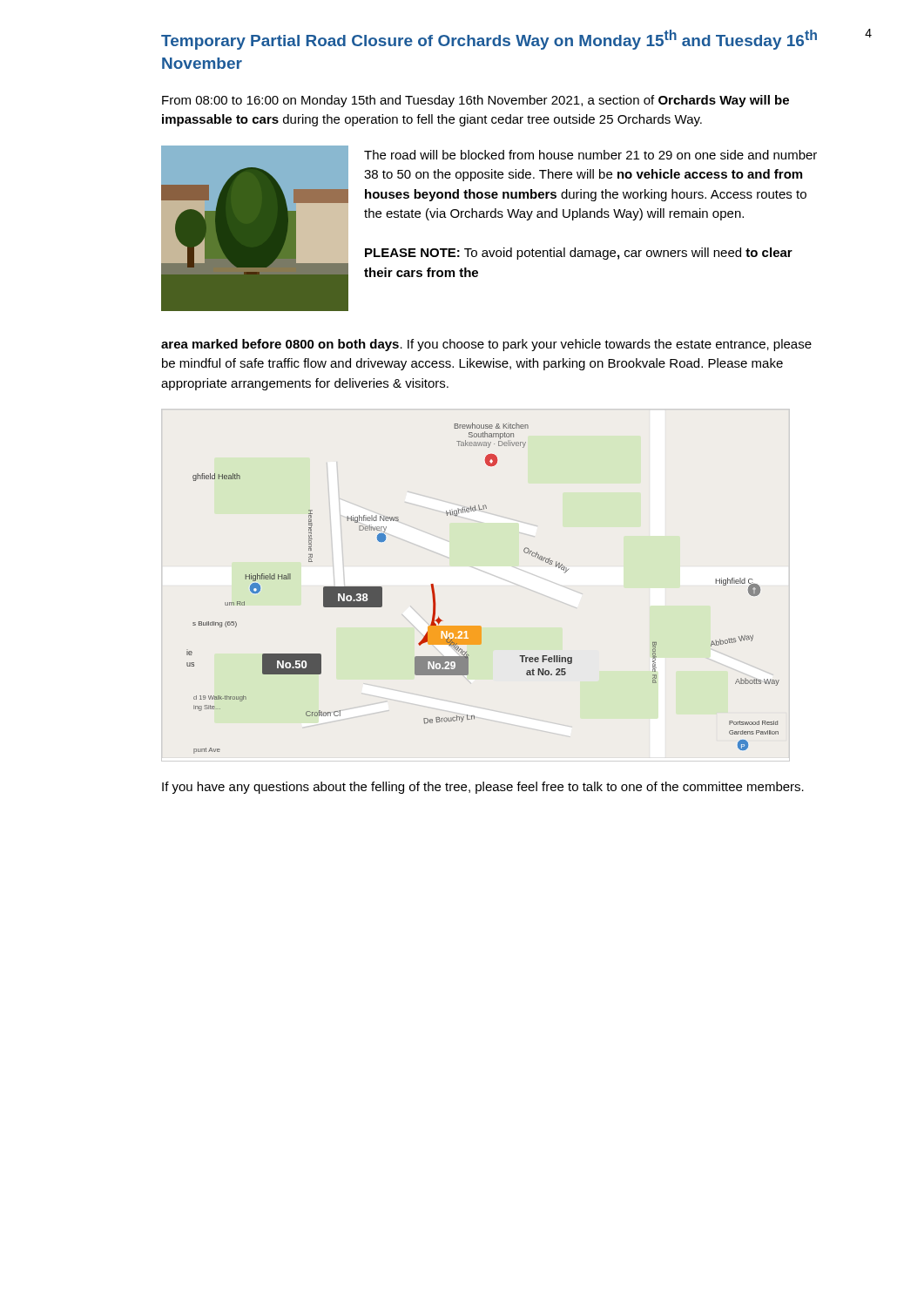Viewport: 924px width, 1307px height.
Task: Find the text block containing "area marked before"
Action: pyautogui.click(x=486, y=363)
